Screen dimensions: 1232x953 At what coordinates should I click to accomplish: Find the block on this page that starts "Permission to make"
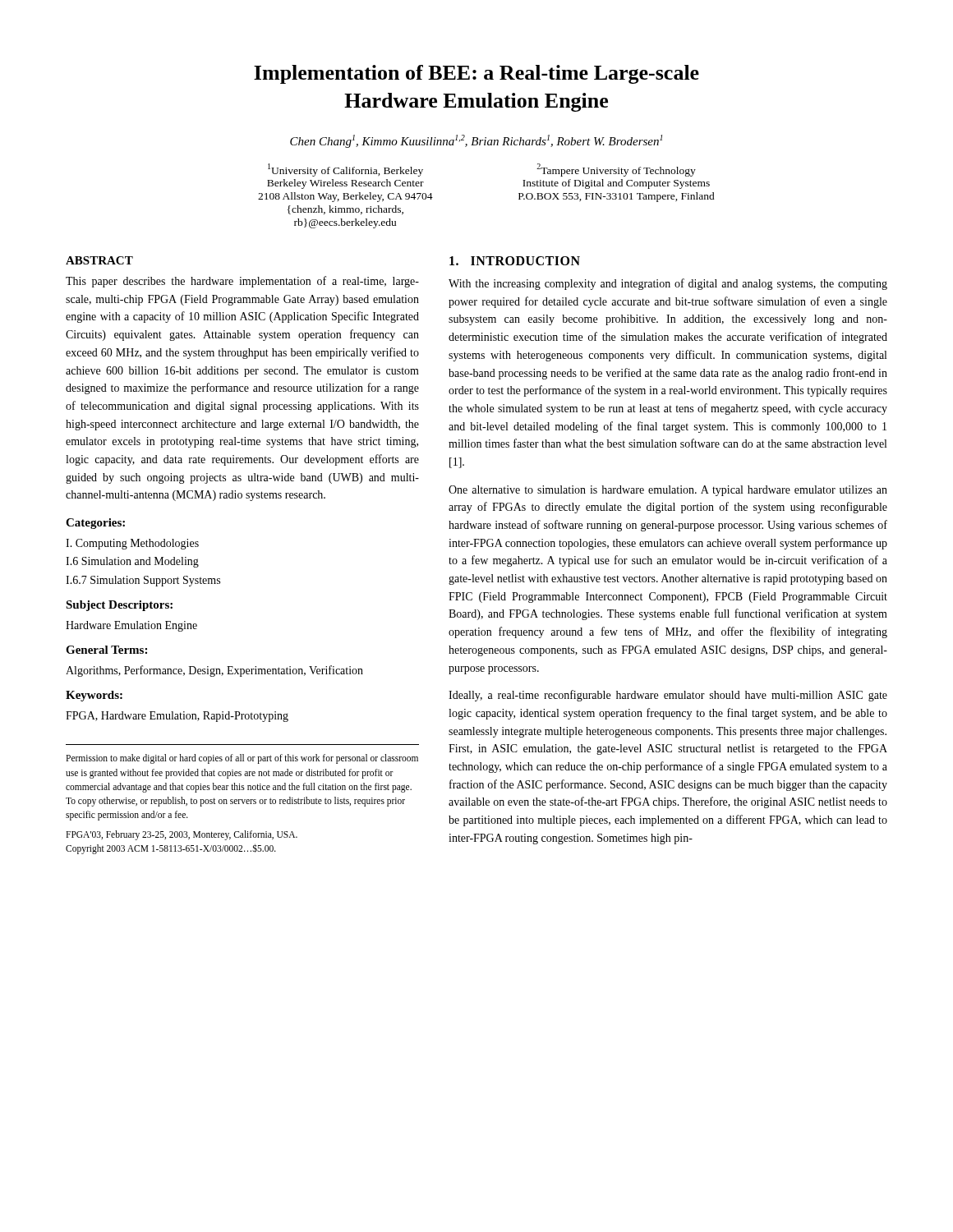pos(242,804)
